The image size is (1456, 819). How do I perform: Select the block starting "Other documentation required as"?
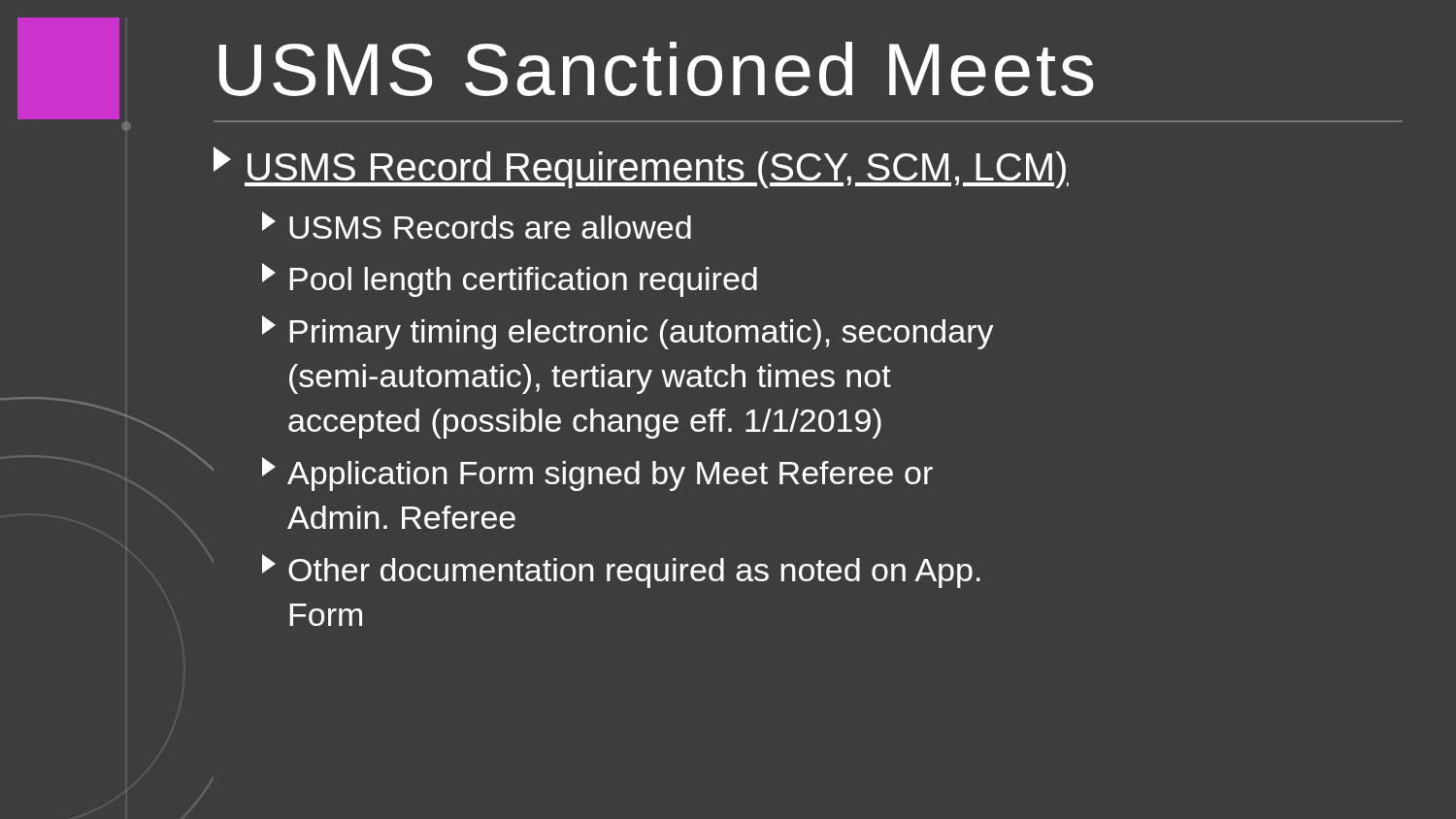pyautogui.click(x=622, y=593)
